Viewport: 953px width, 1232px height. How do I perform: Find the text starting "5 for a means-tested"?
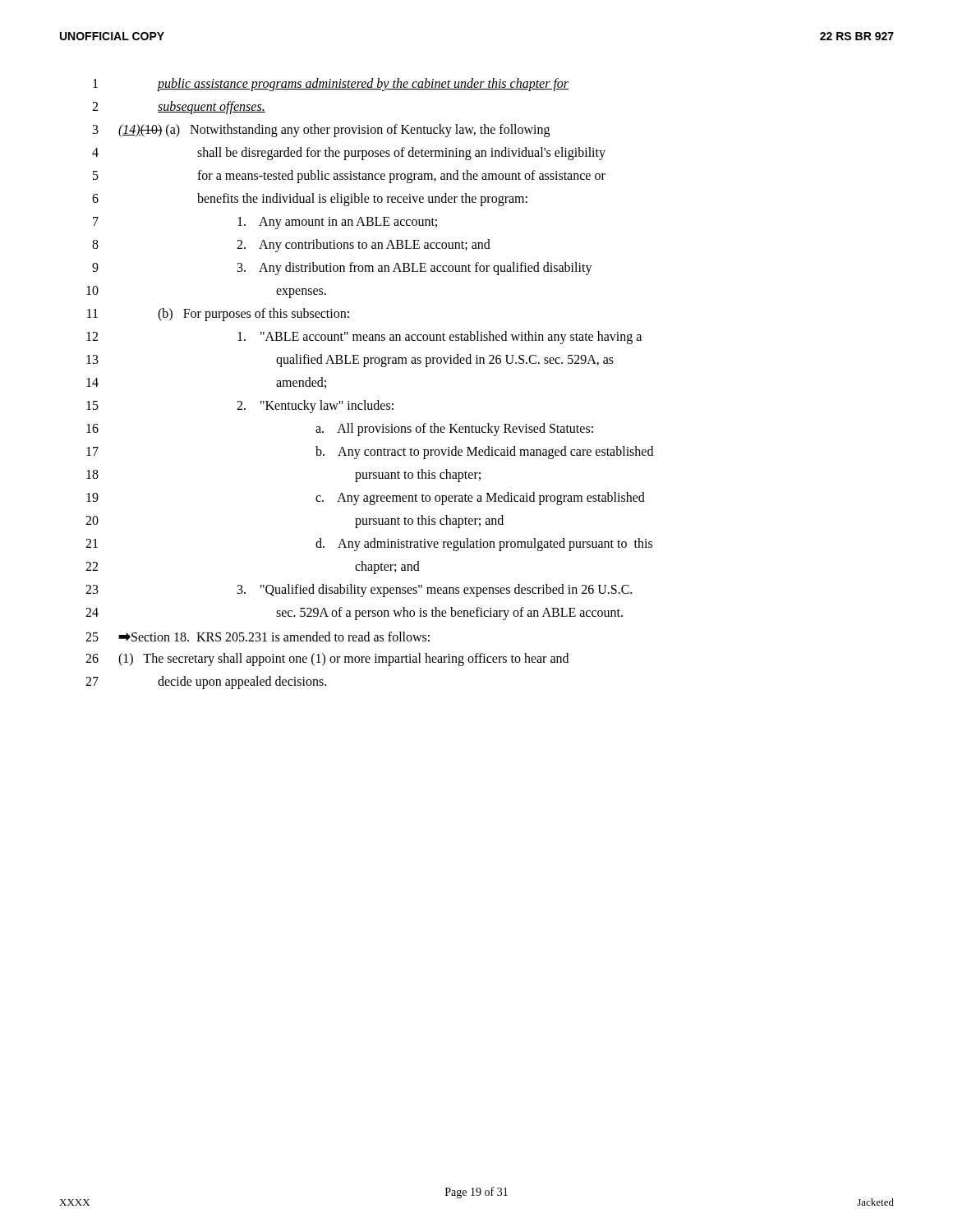(x=476, y=176)
